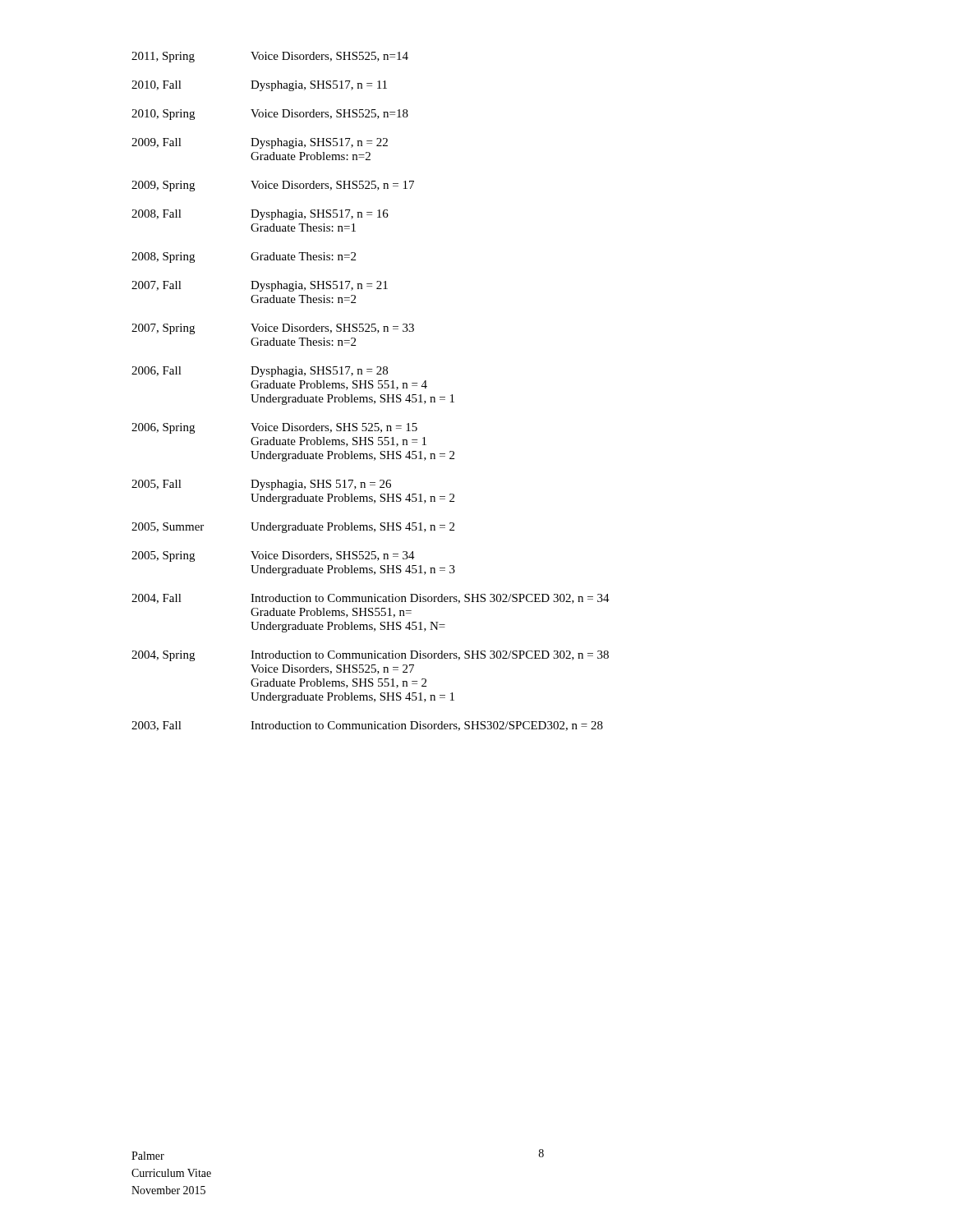Locate the text block starting "2008, Spring Graduate"
The image size is (953, 1232).
tap(166, 257)
